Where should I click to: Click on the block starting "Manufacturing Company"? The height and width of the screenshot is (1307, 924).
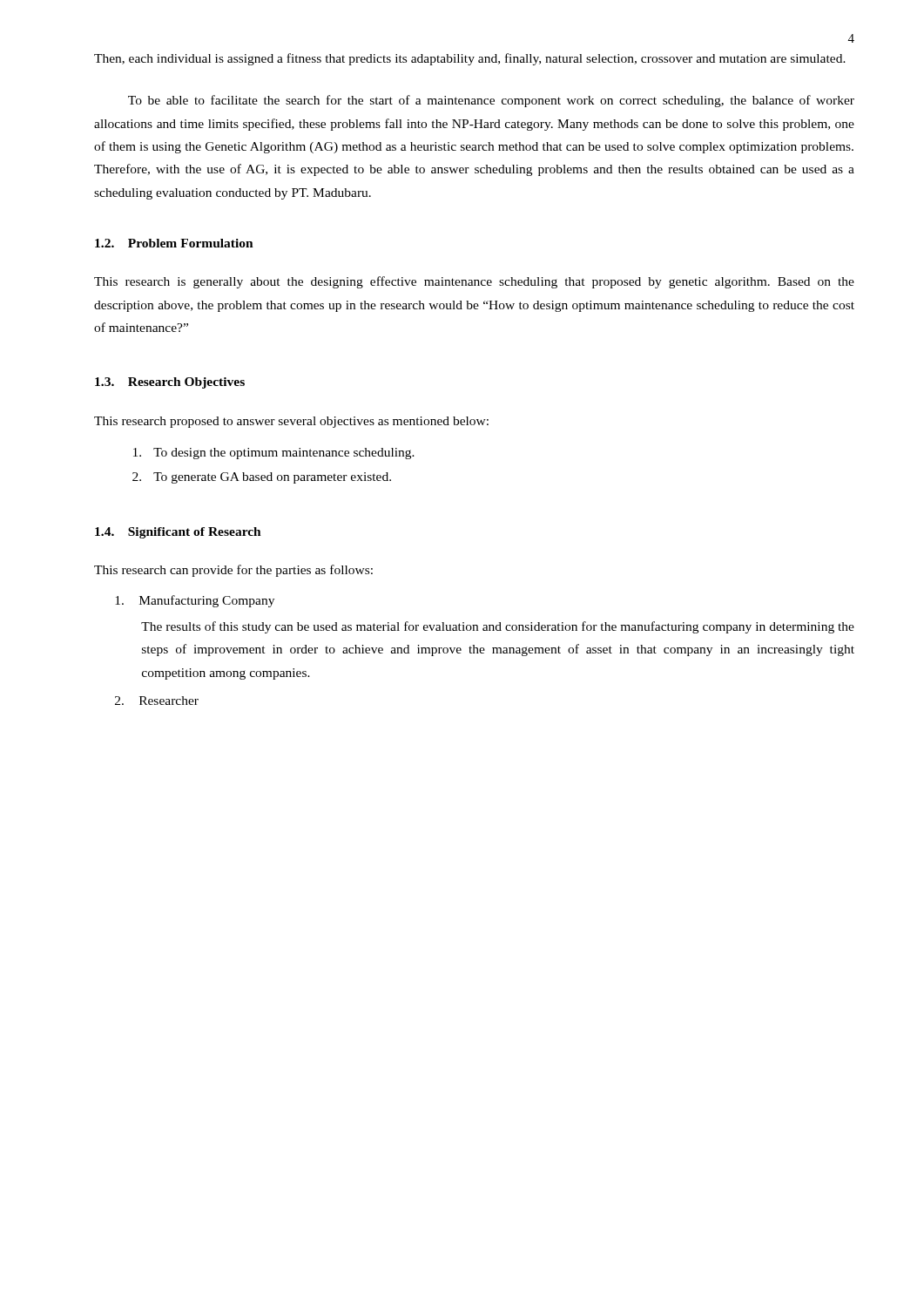195,600
